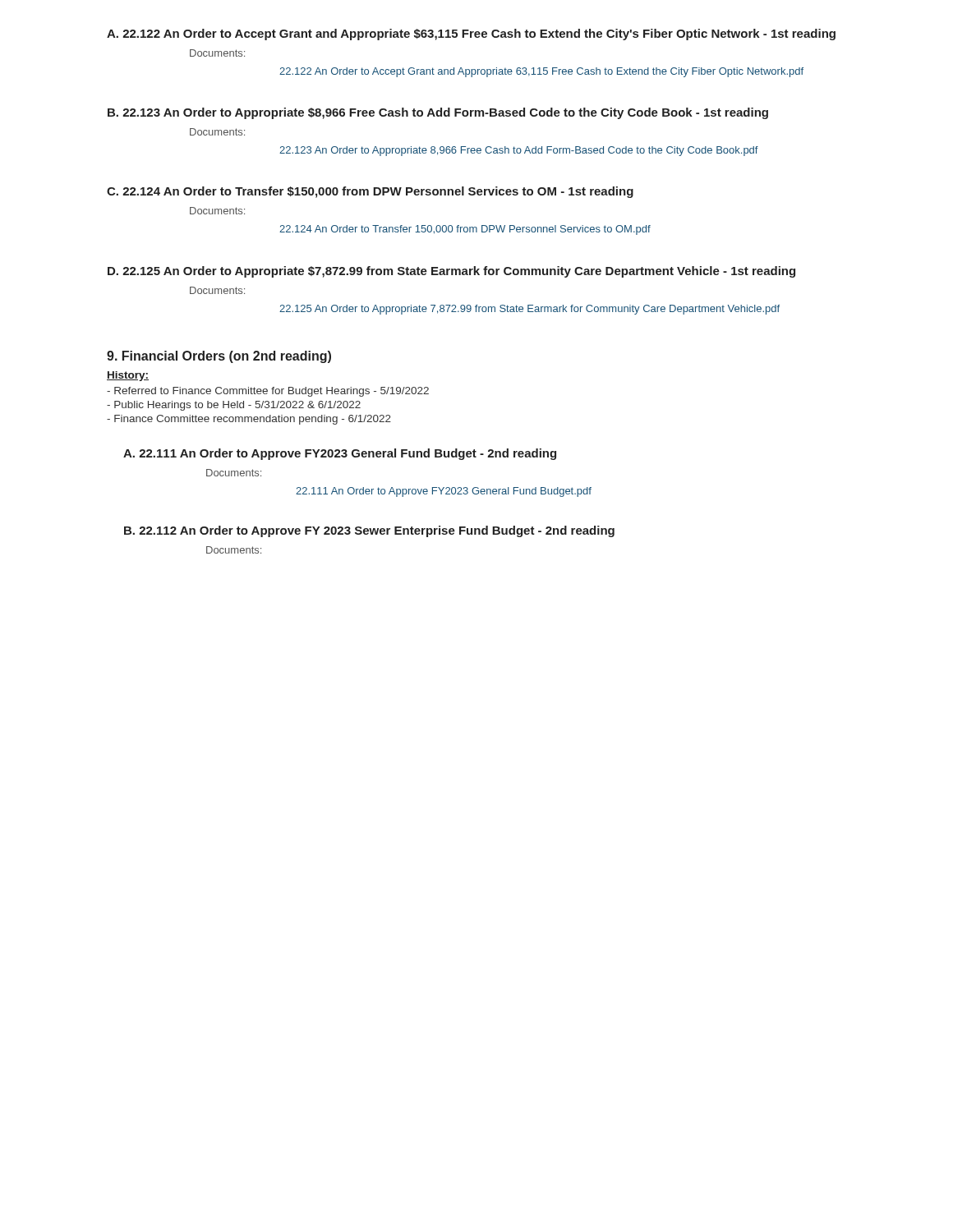Find the block on this page that starts "B. 22.112 An Order"
The height and width of the screenshot is (1232, 953).
tap(485, 539)
